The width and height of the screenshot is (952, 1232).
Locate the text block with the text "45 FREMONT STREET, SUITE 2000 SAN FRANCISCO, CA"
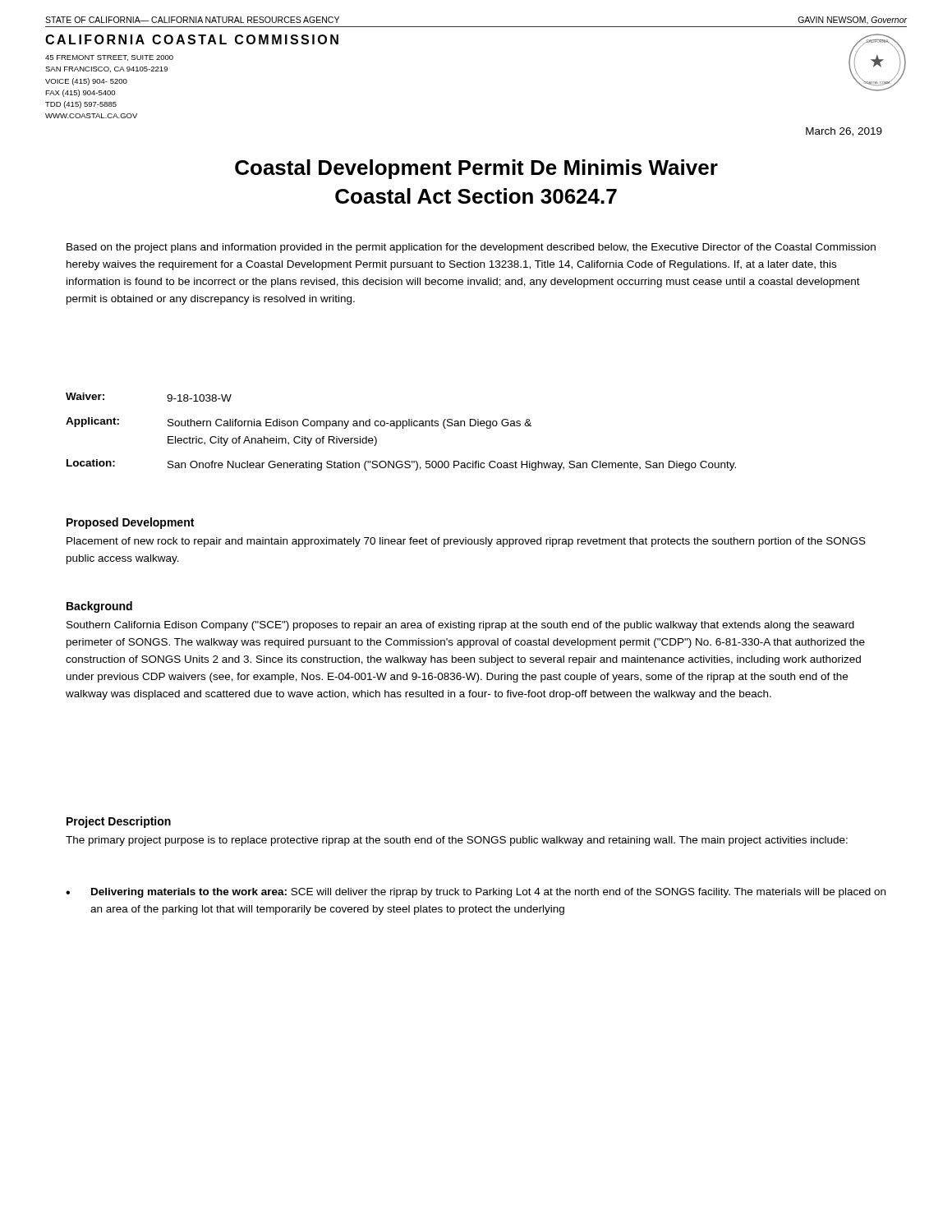(109, 86)
